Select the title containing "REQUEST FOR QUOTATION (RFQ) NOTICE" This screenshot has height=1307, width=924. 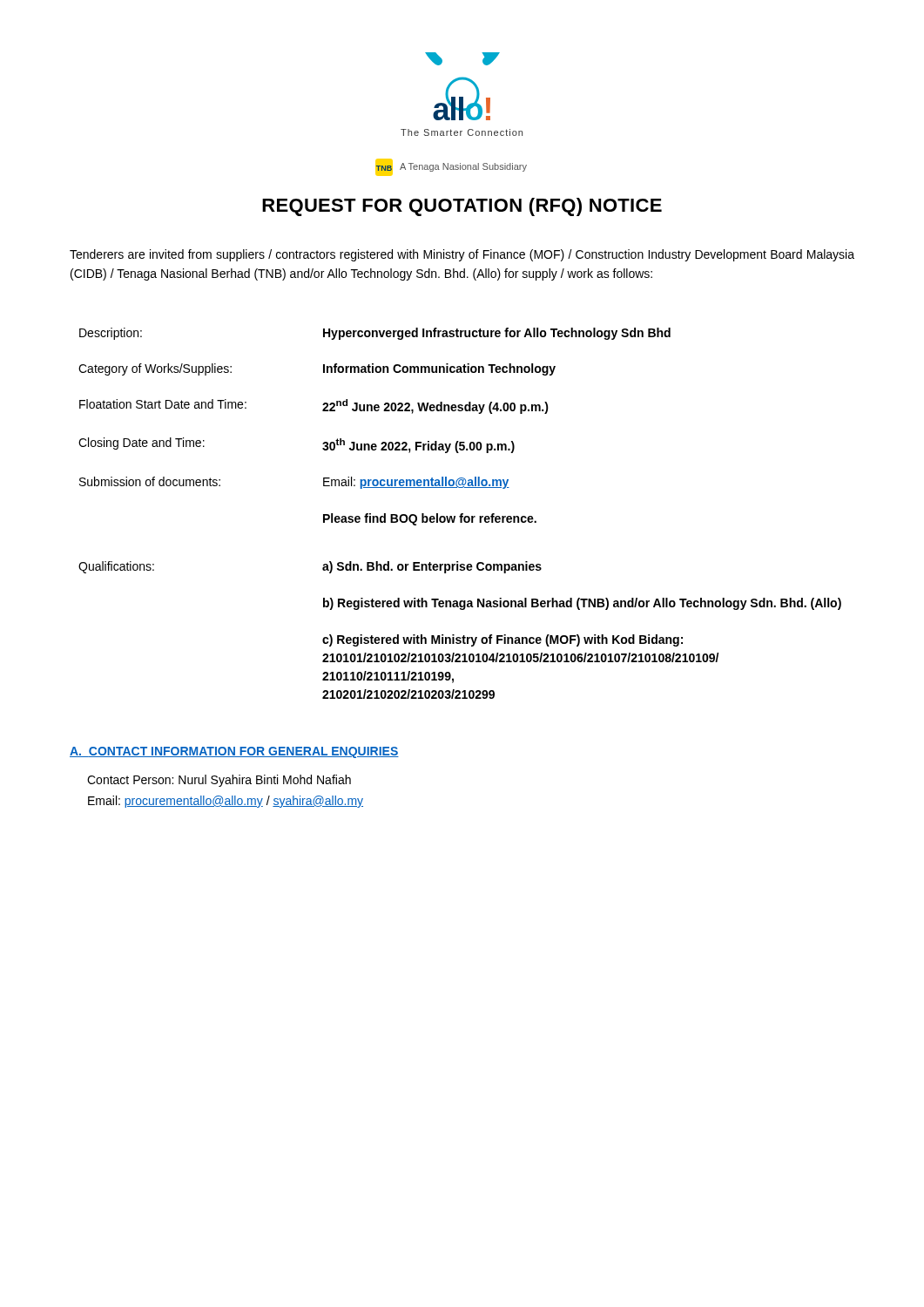coord(462,205)
